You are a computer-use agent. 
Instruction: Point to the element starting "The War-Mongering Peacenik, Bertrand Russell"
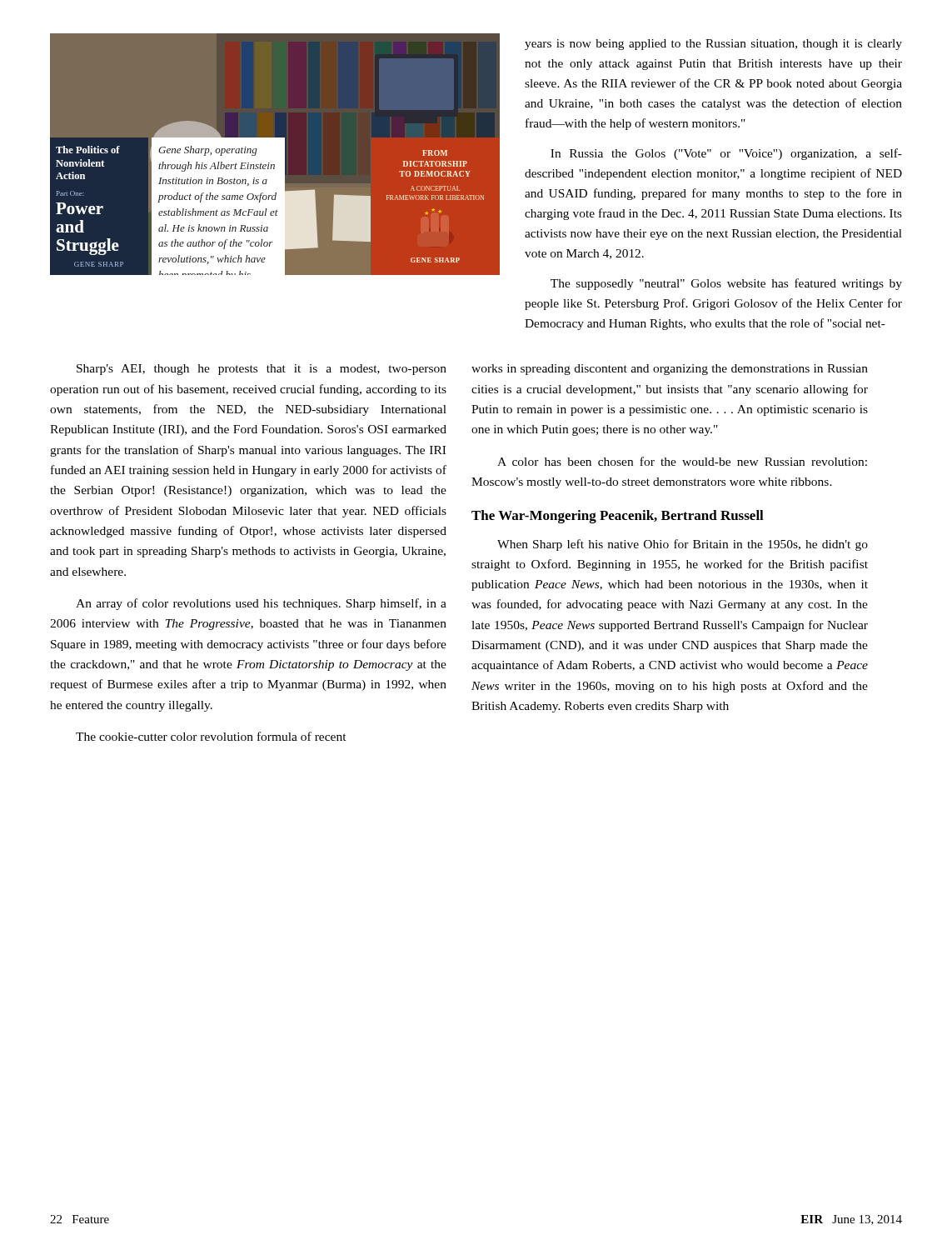click(618, 516)
